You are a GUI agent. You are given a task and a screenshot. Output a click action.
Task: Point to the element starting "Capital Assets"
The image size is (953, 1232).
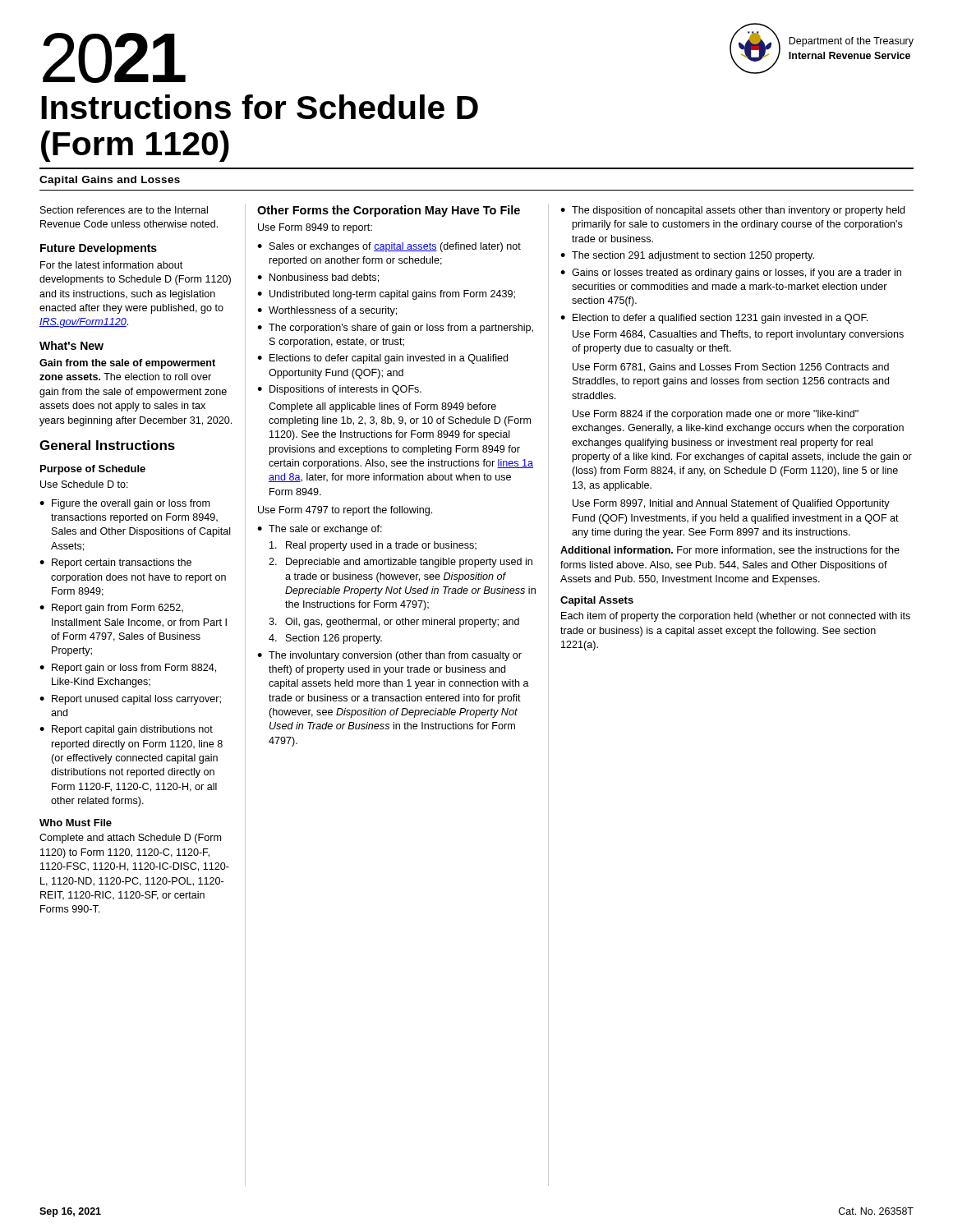click(597, 600)
